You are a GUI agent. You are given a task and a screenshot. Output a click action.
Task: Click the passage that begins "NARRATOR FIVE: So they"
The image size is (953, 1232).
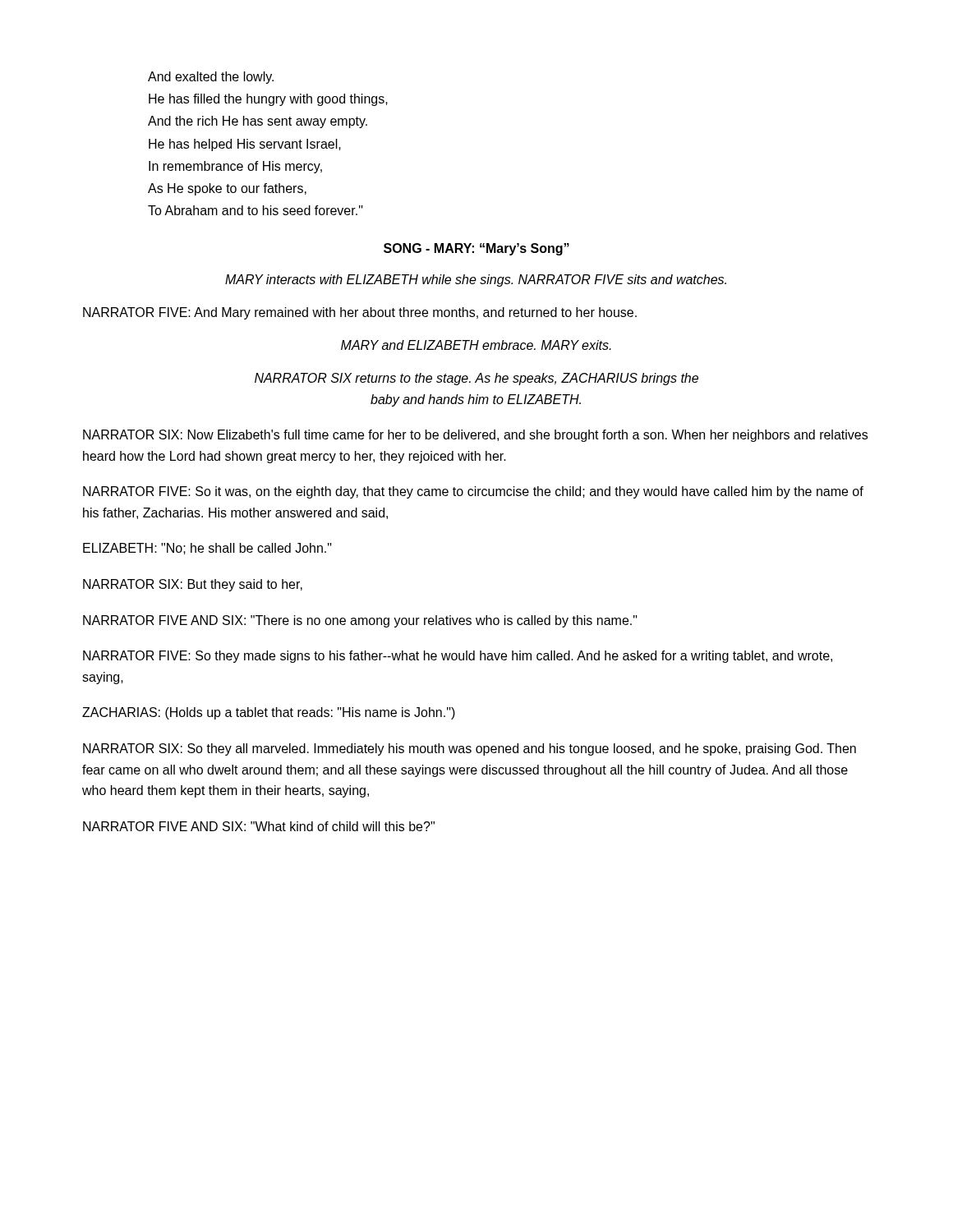click(458, 667)
